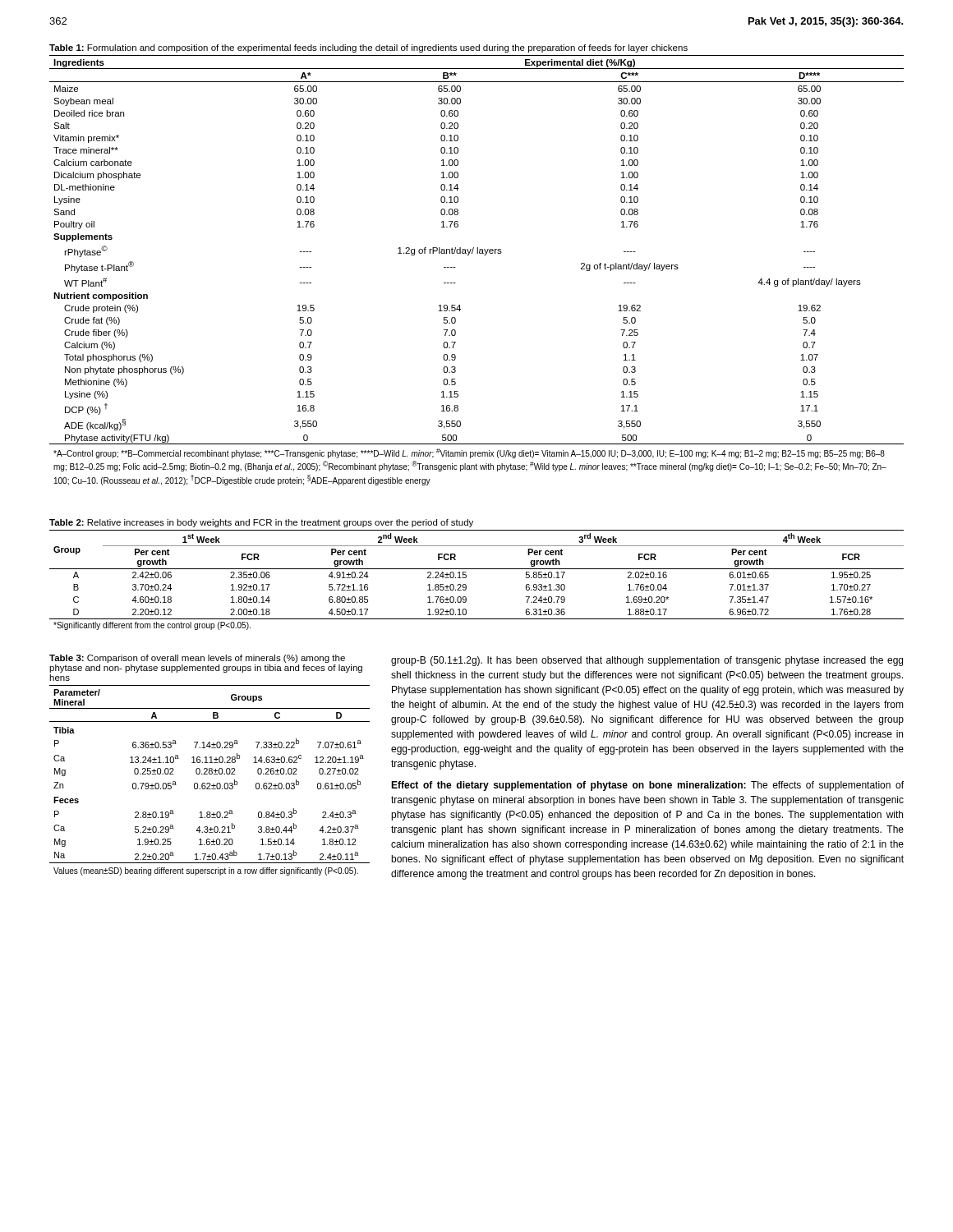Viewport: 953px width, 1232px height.
Task: Locate the table with the text "7.33±0.22 b"
Action: click(209, 782)
